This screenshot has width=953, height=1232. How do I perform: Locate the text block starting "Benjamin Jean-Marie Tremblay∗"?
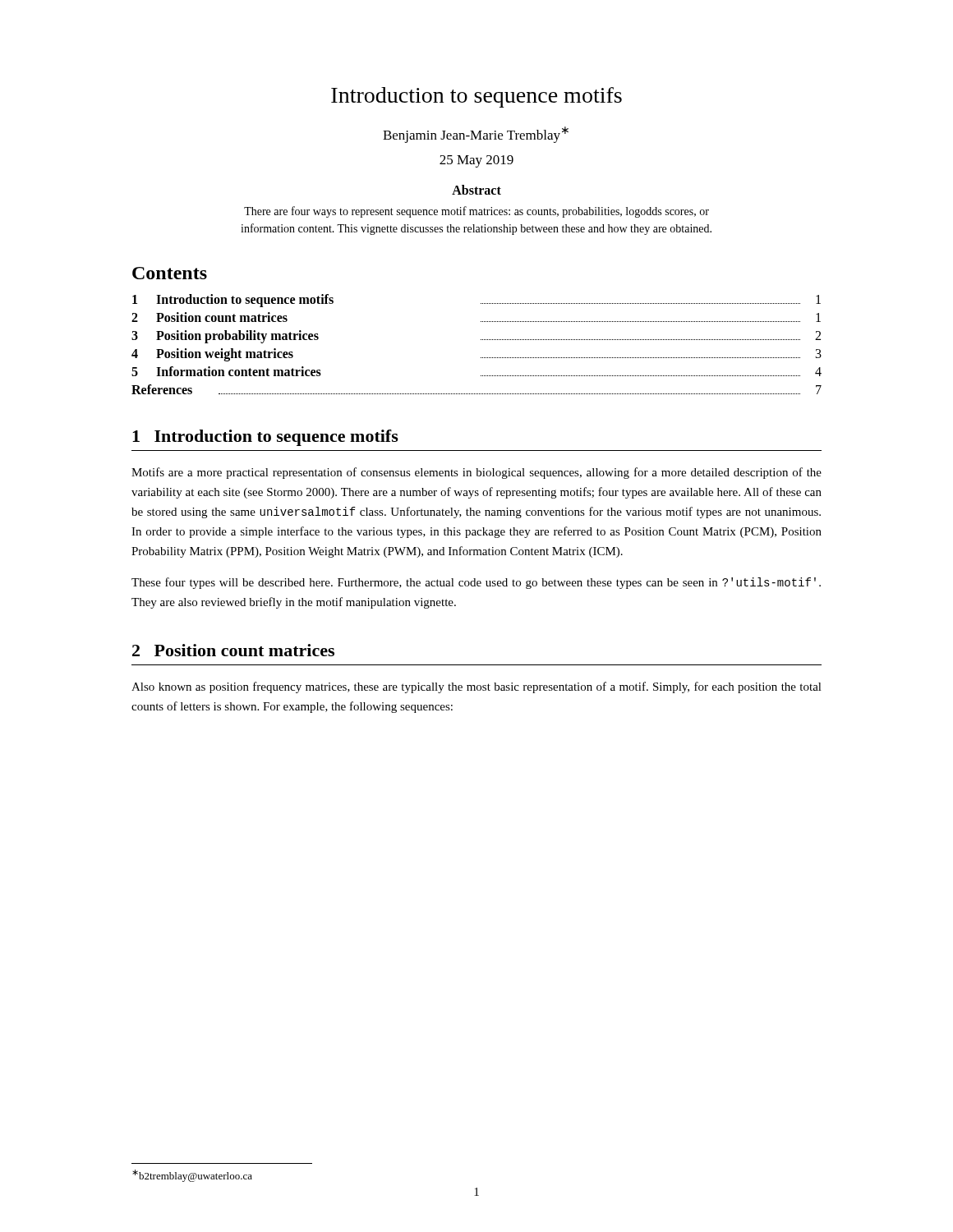(x=476, y=133)
